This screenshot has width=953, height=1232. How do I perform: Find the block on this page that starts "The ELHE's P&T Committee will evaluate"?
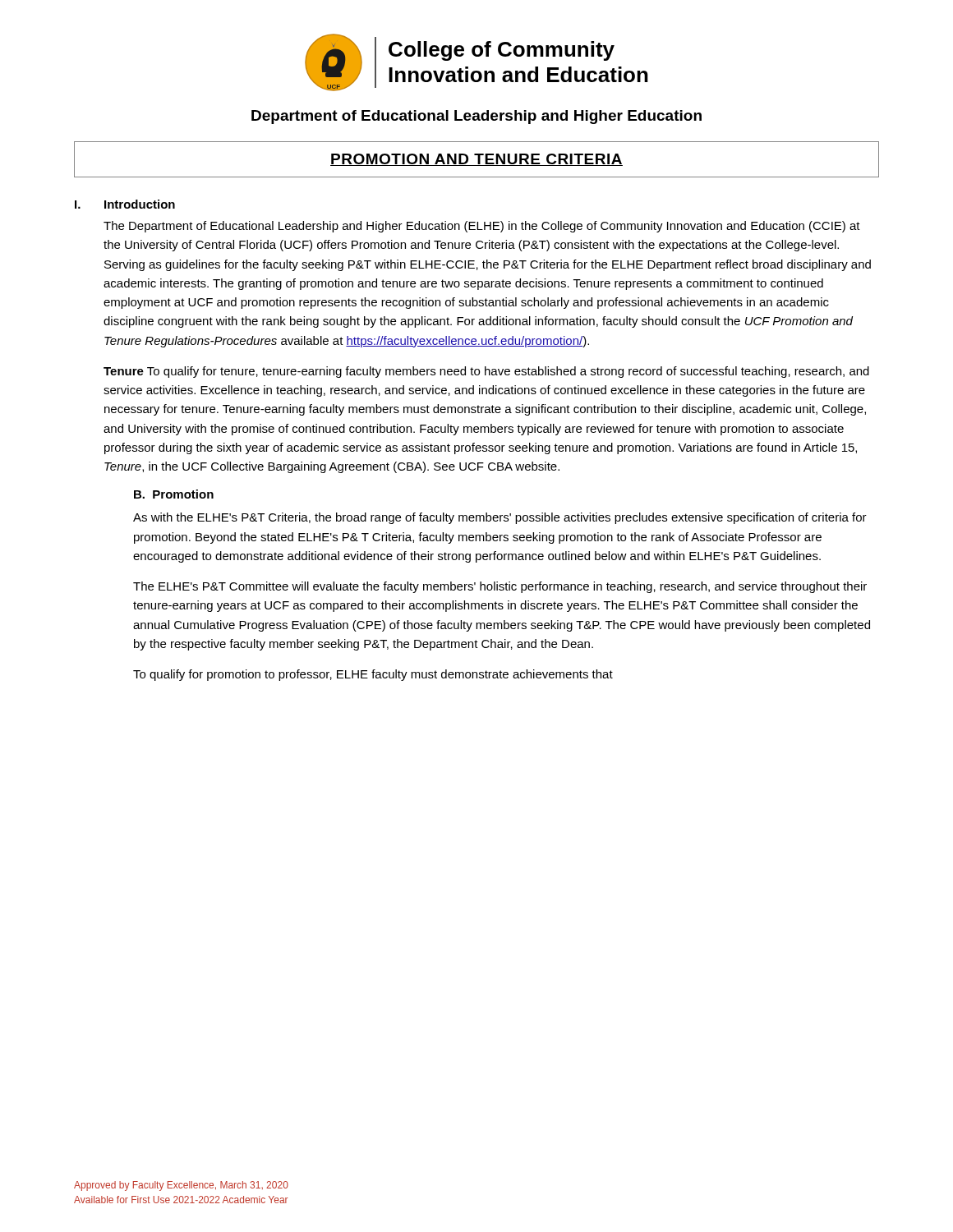(502, 615)
